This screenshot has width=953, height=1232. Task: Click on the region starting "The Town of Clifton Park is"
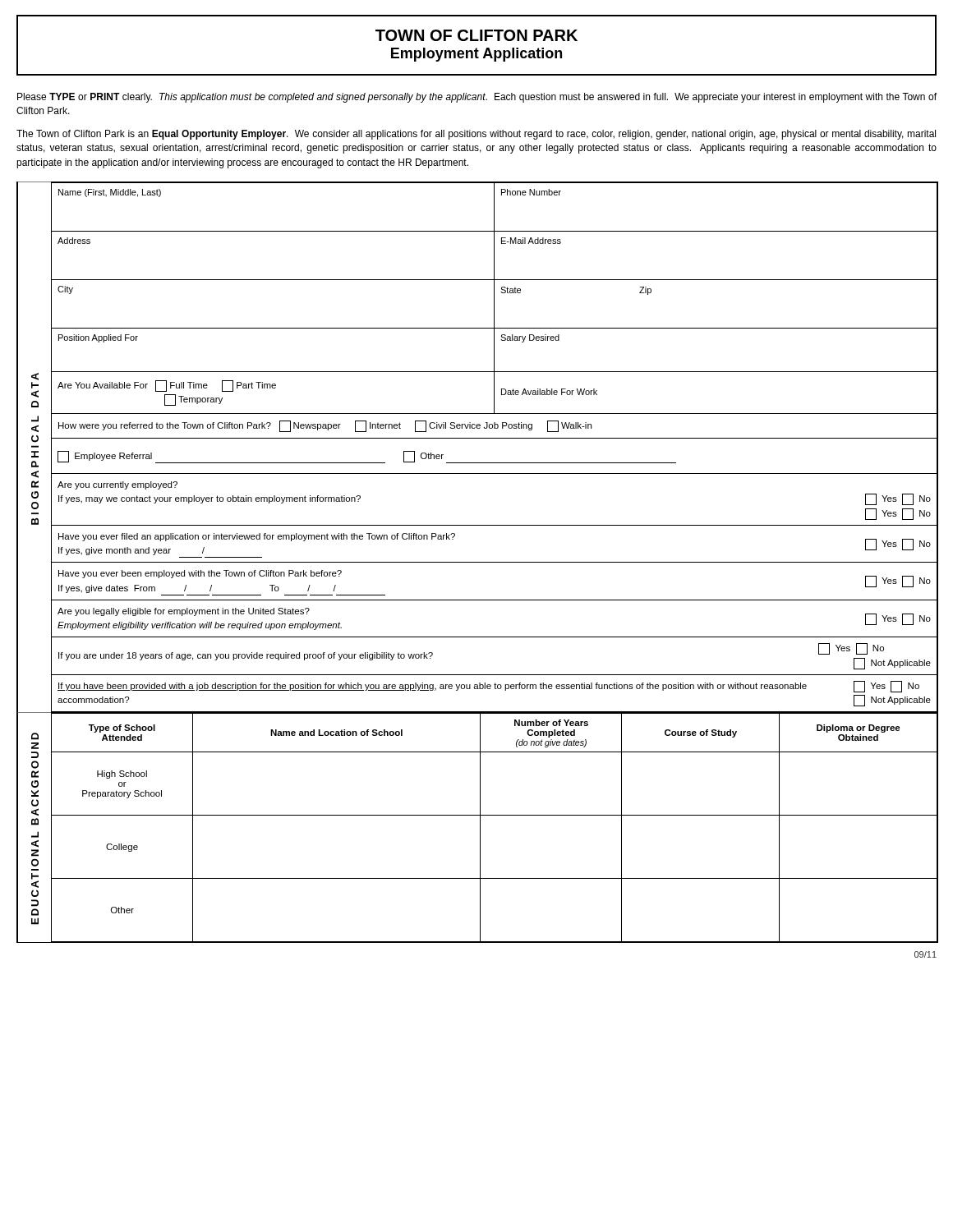point(476,148)
